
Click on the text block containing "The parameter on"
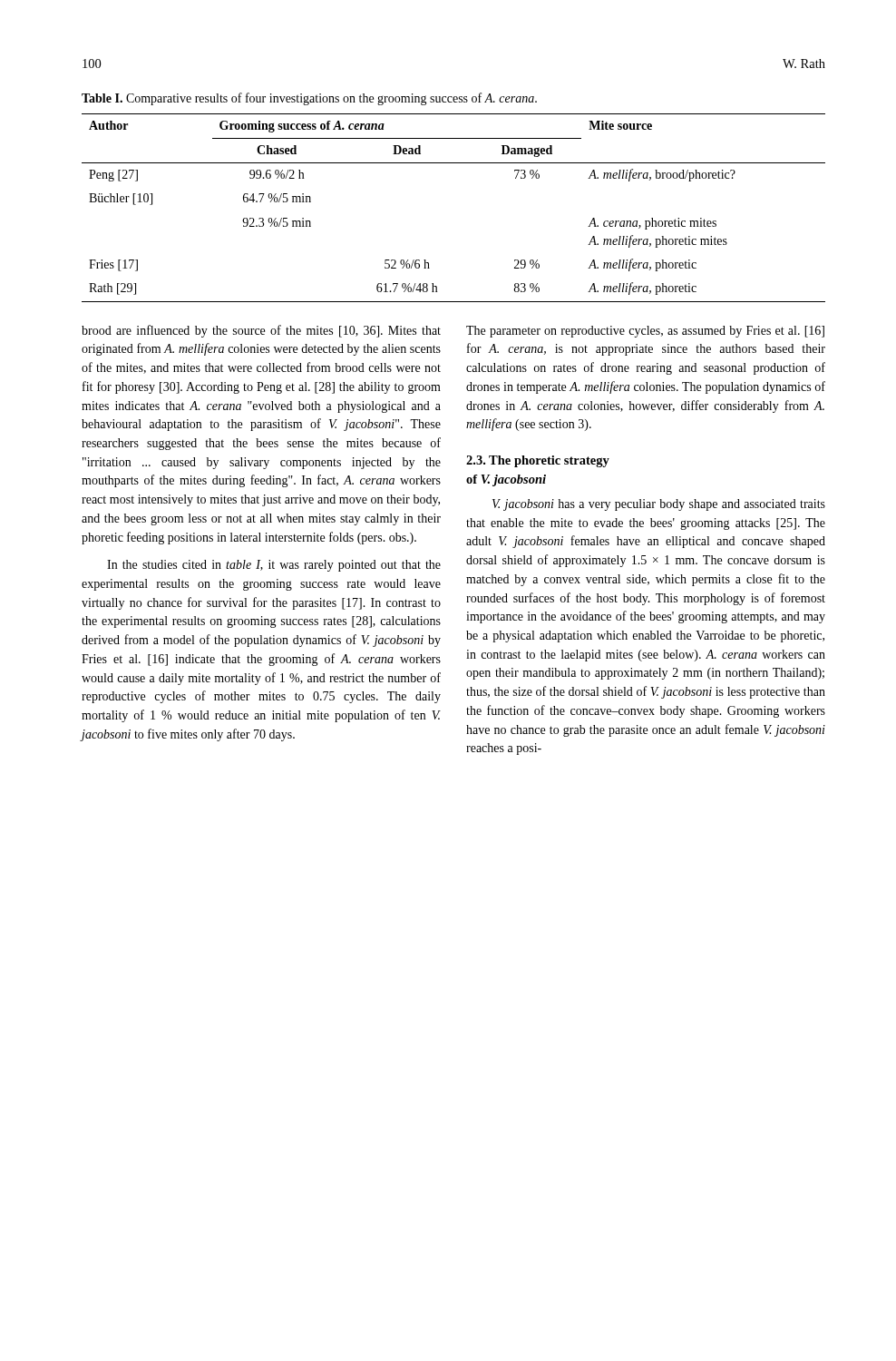click(x=646, y=377)
